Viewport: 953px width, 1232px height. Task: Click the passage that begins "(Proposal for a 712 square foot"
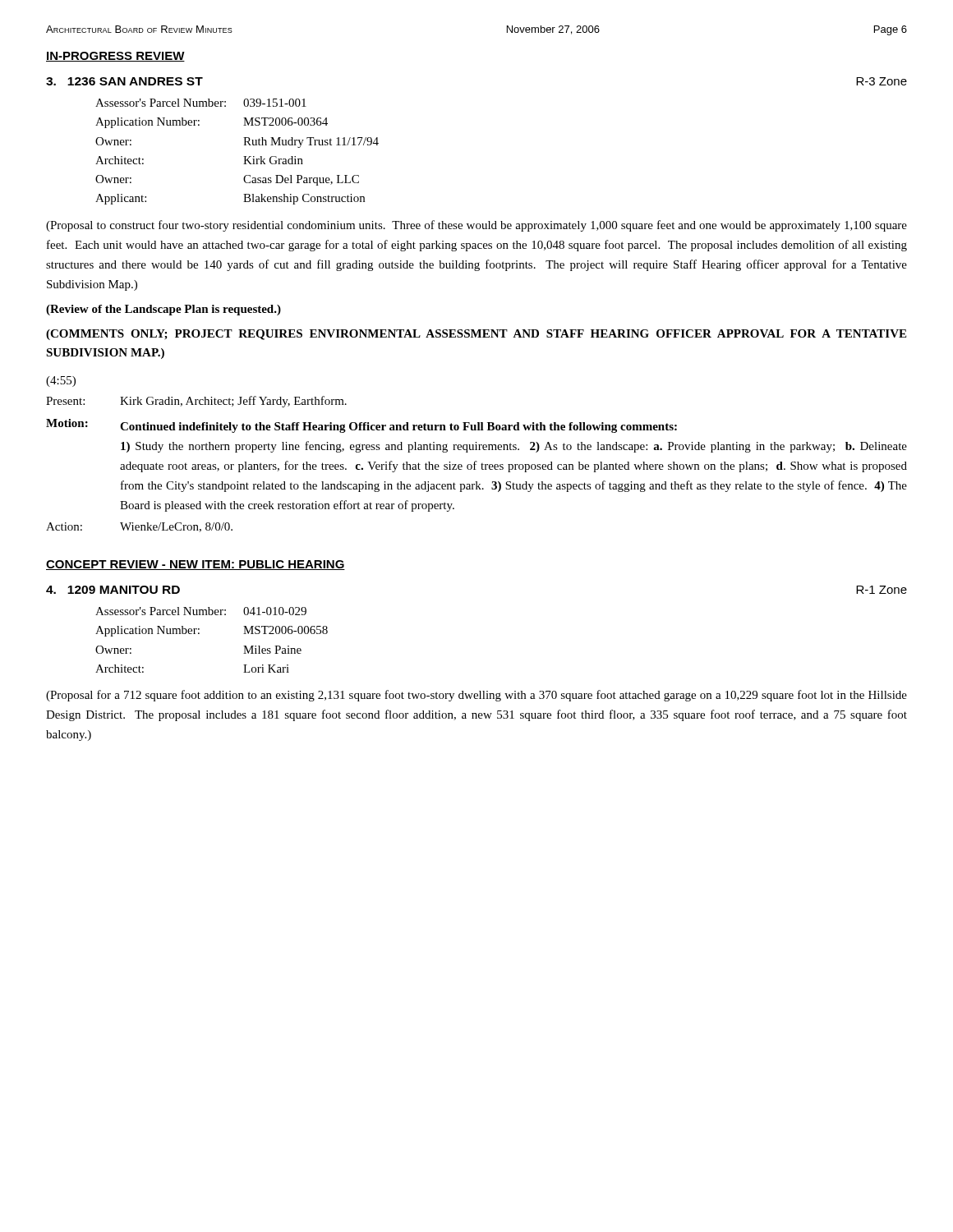476,715
